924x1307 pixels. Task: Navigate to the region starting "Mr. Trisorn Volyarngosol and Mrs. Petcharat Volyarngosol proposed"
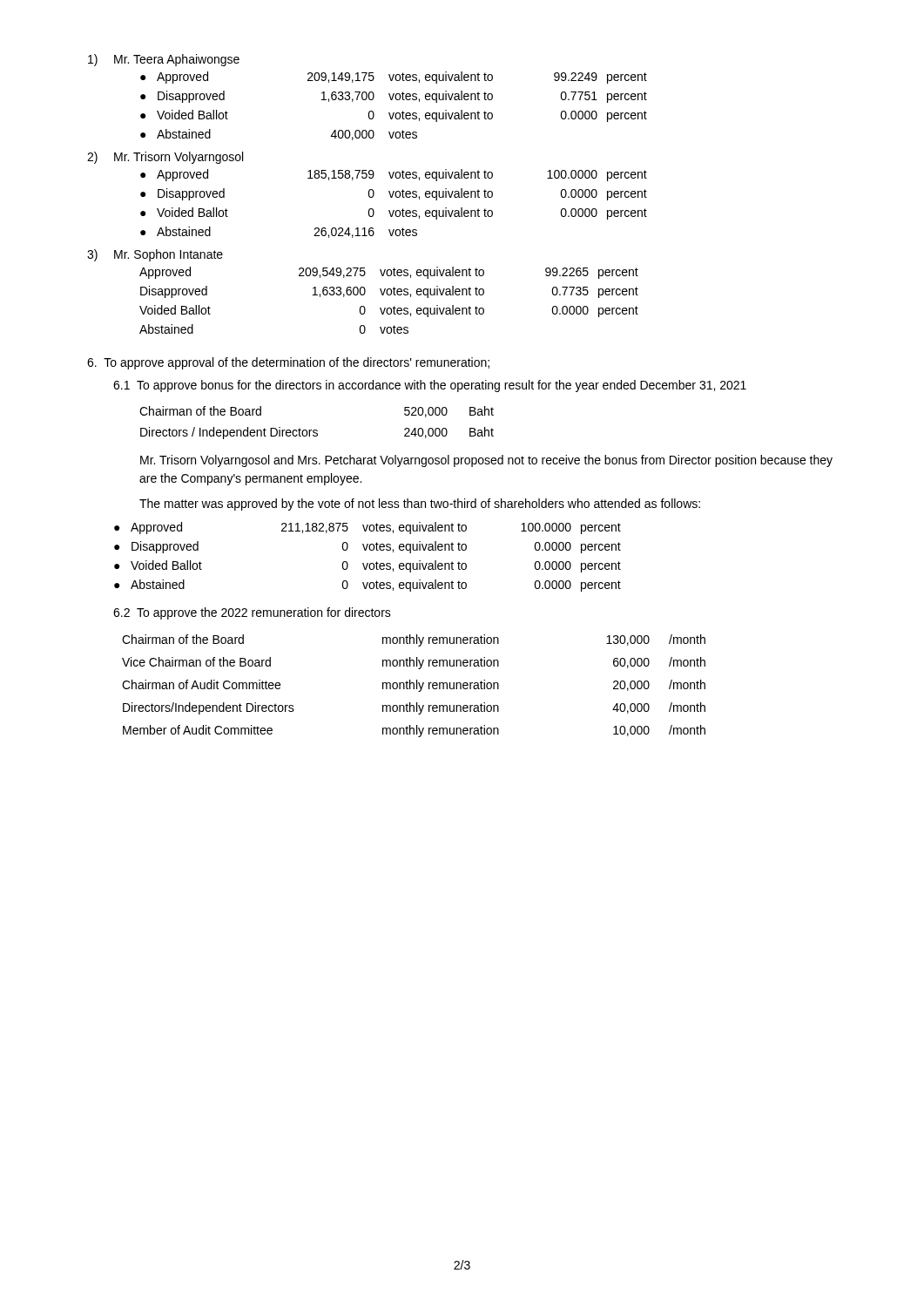pos(486,469)
